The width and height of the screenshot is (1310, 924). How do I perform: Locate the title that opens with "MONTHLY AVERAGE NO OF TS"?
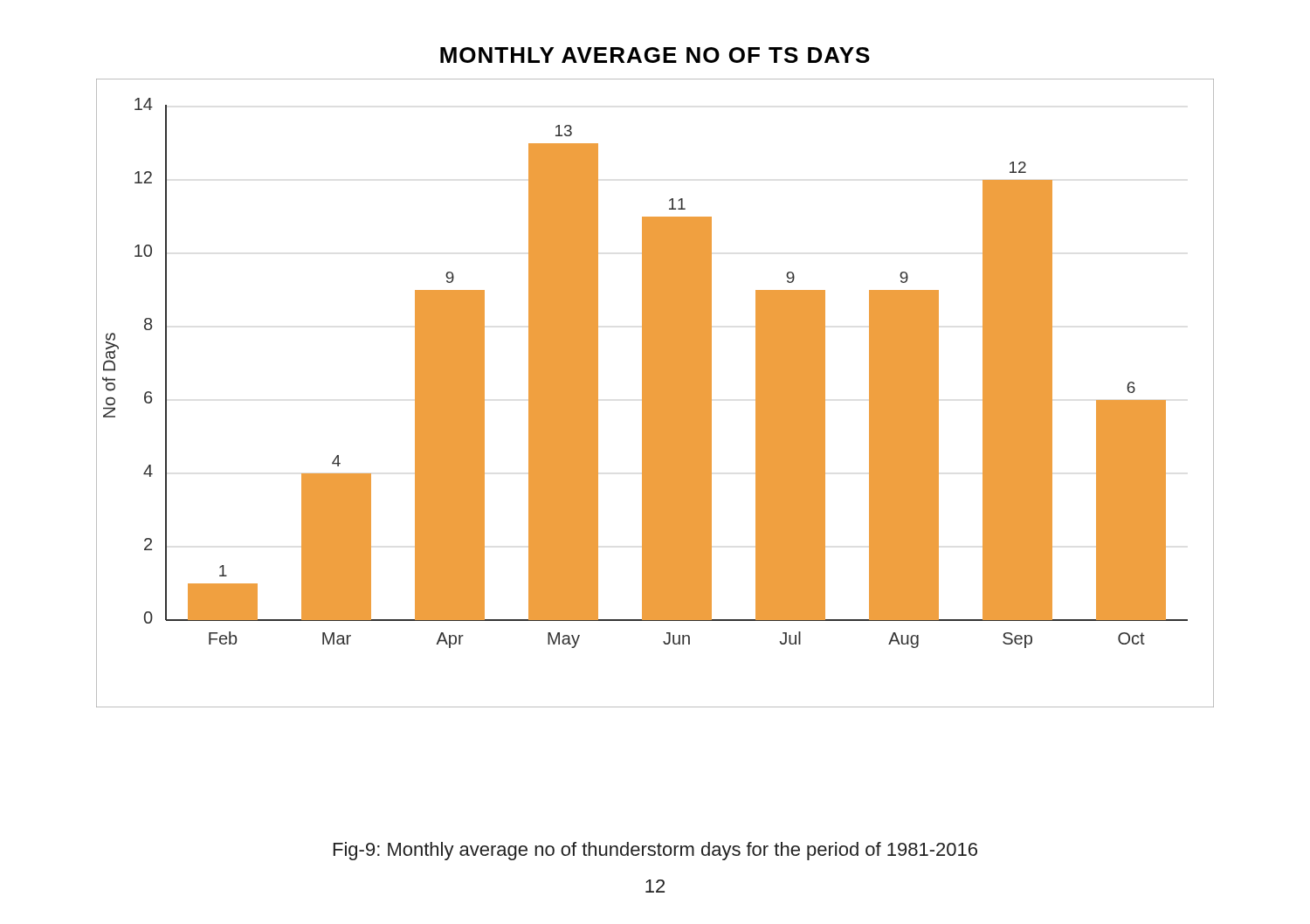(x=655, y=55)
